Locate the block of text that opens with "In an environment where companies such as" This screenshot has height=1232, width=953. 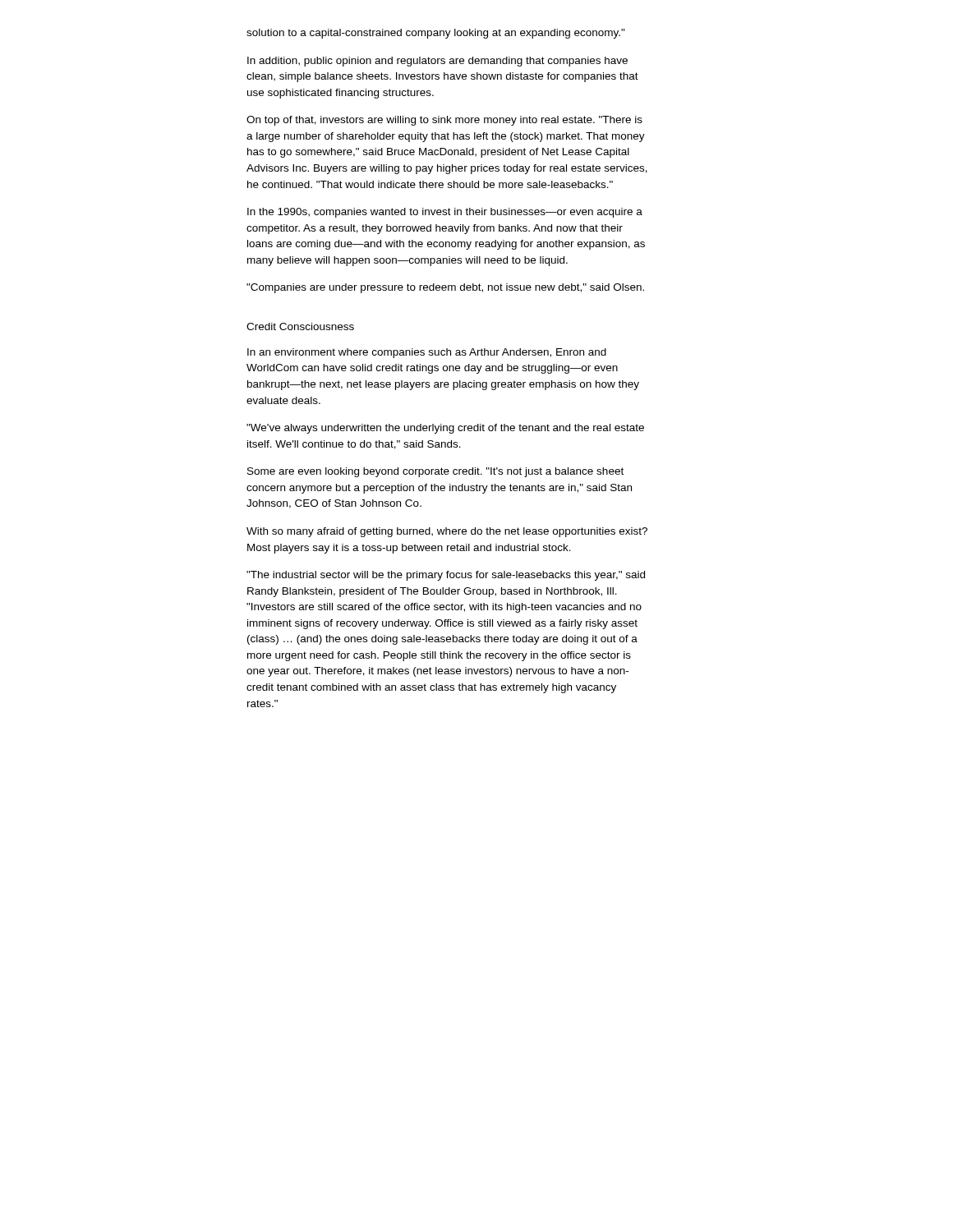tap(443, 376)
